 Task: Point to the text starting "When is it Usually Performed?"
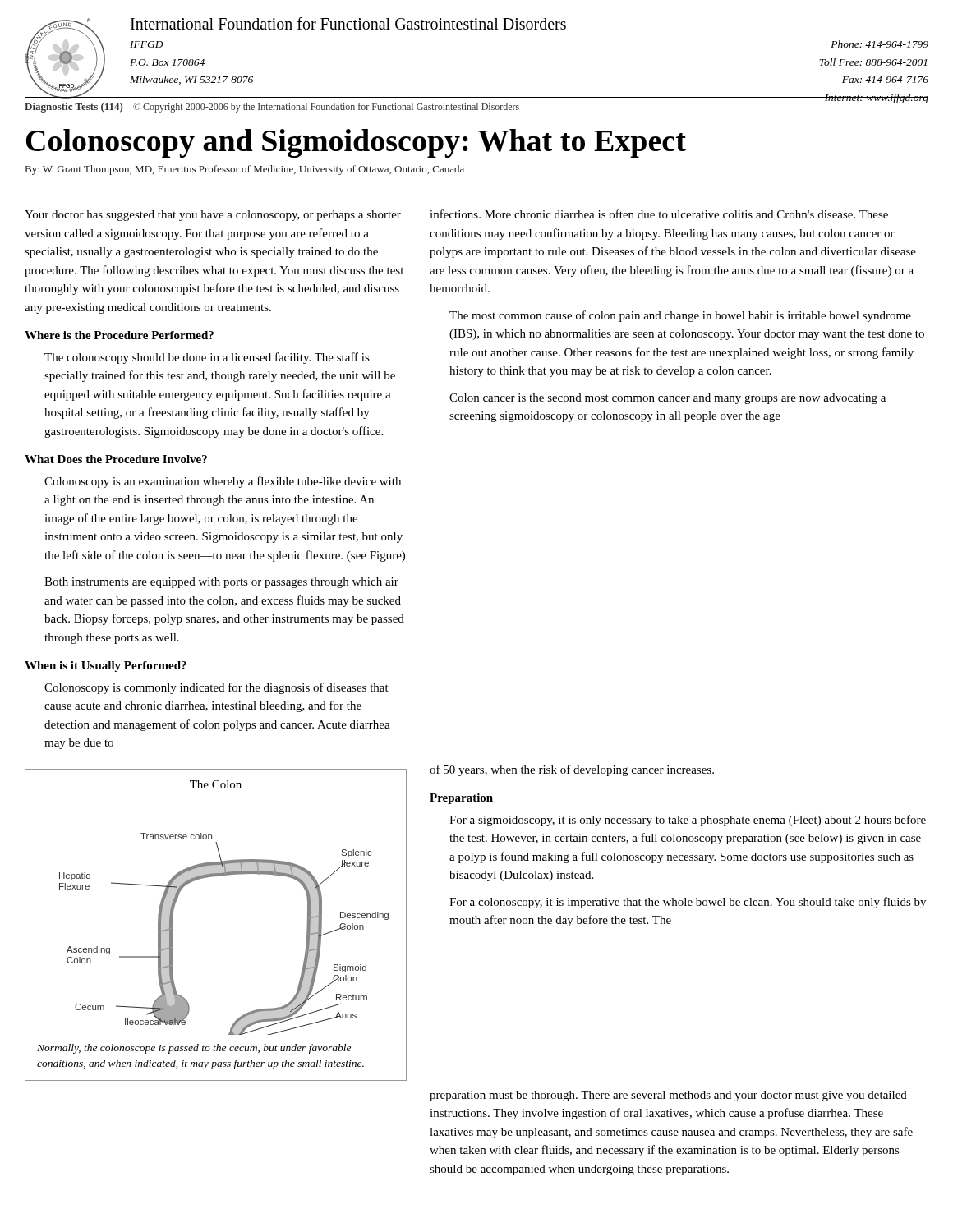(106, 667)
